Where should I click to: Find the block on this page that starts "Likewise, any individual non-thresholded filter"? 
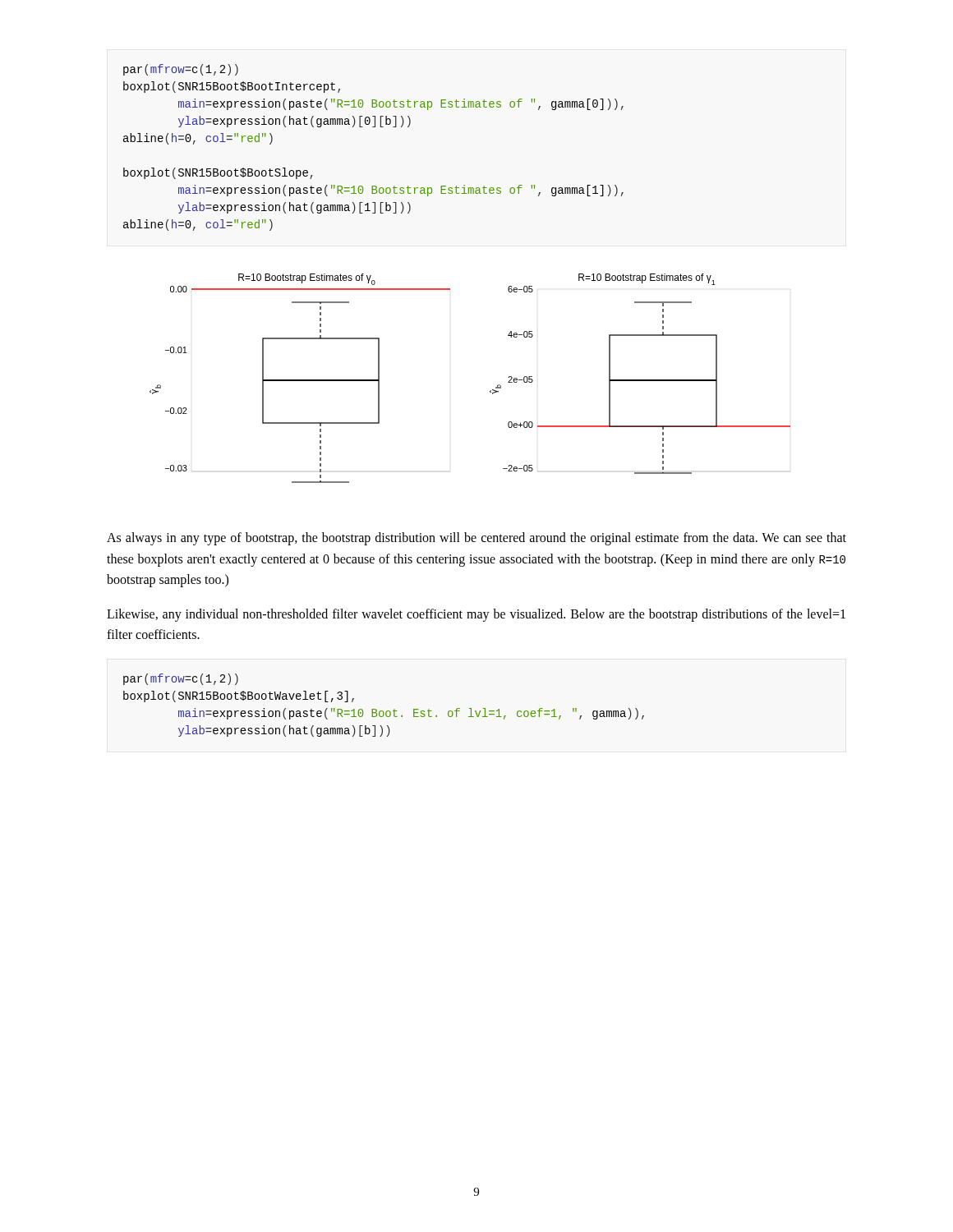click(x=476, y=624)
